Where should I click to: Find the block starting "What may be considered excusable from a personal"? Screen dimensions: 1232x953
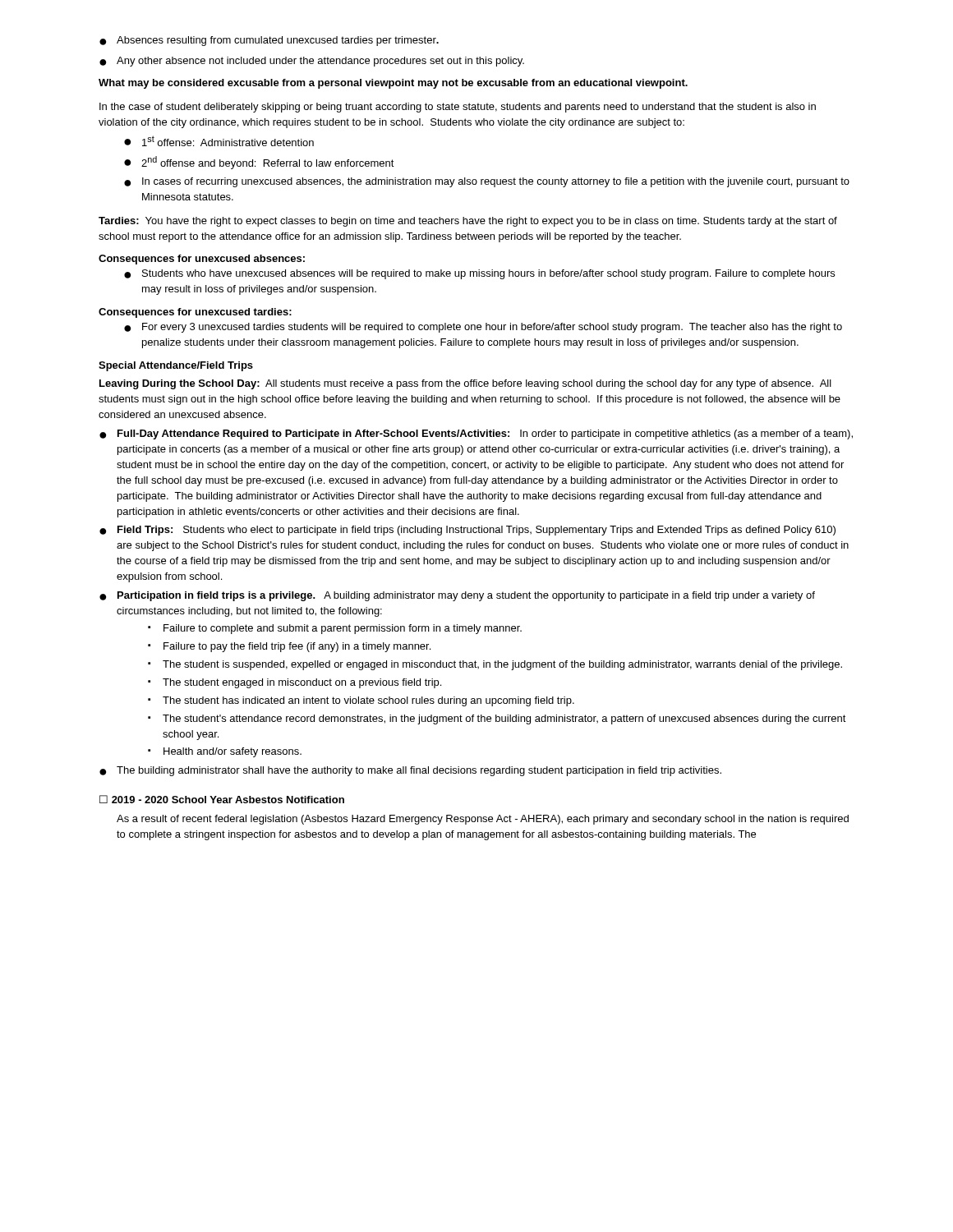[393, 83]
